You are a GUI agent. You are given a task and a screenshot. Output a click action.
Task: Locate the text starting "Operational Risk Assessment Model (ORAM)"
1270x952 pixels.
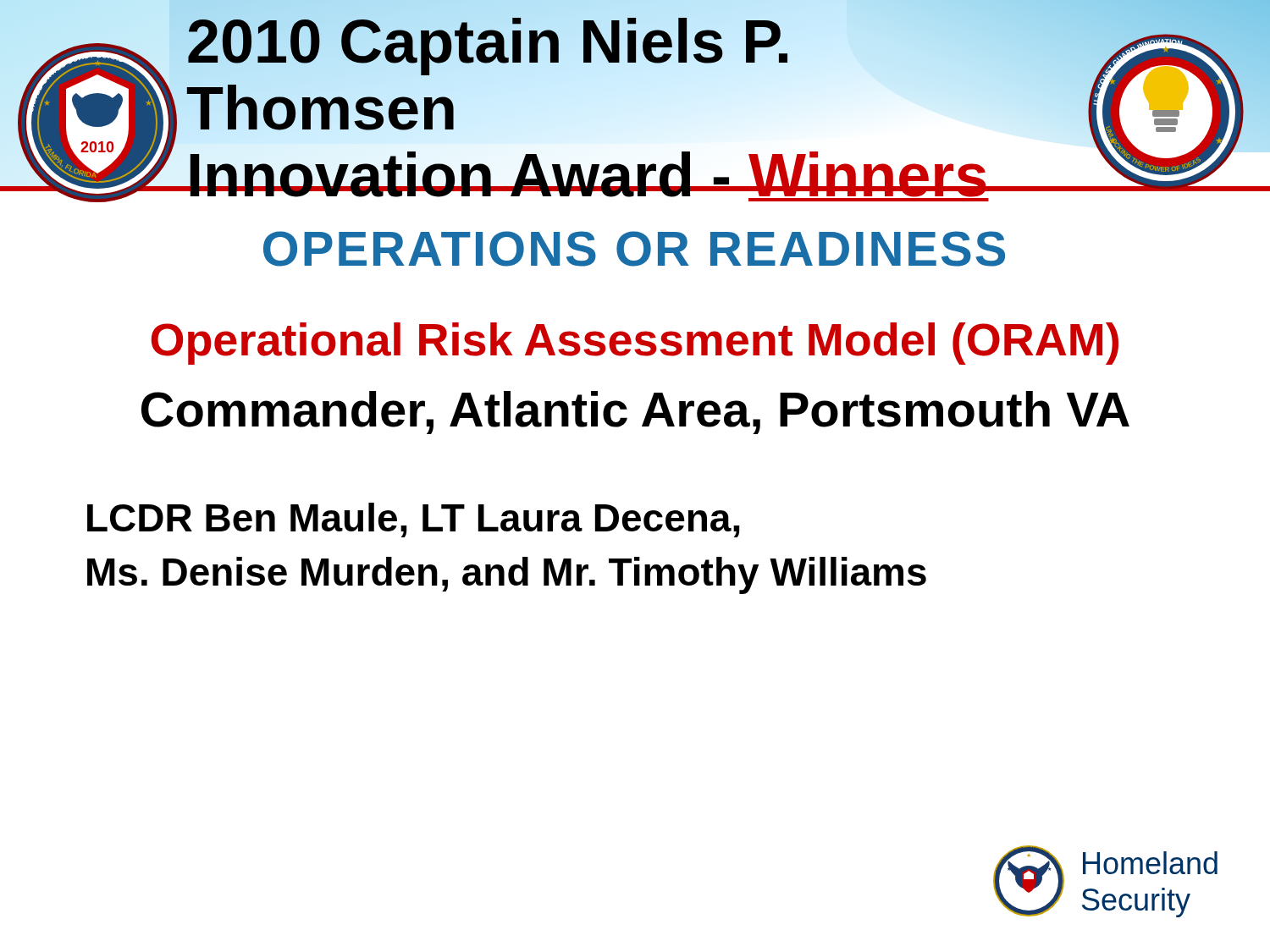pyautogui.click(x=635, y=339)
